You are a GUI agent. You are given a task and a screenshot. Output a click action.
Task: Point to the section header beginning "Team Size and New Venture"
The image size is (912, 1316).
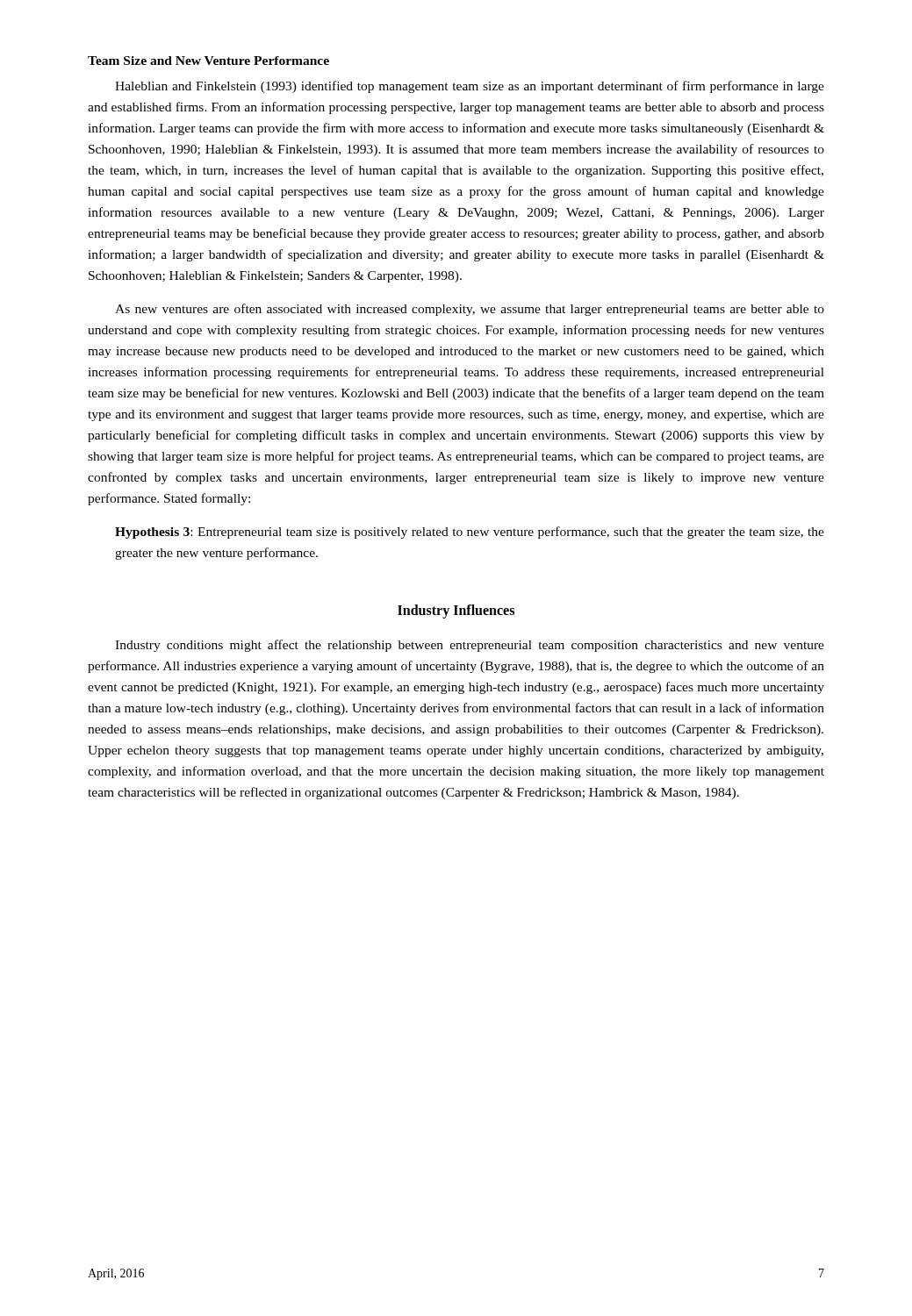(208, 60)
